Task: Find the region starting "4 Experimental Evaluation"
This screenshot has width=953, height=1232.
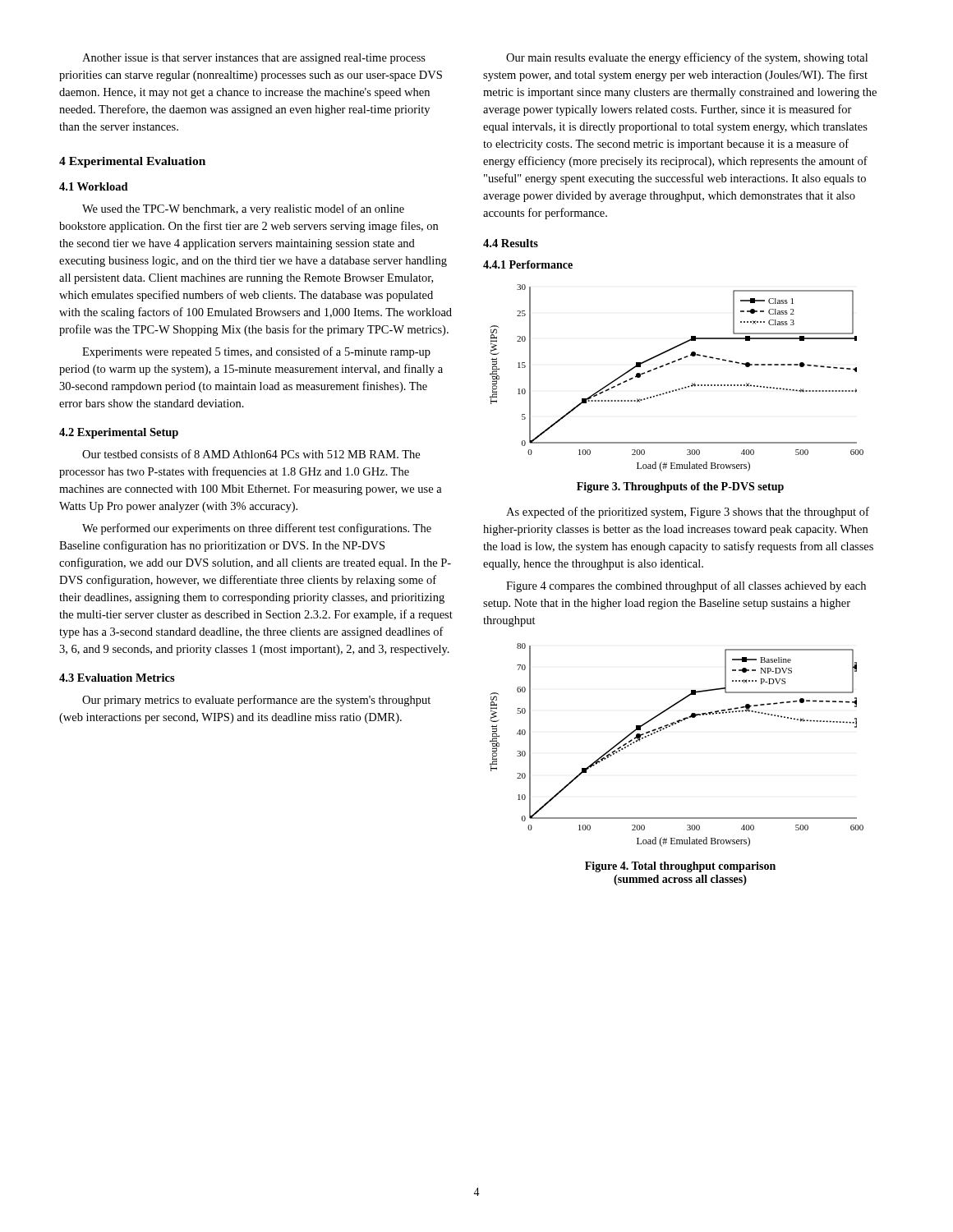Action: click(132, 161)
